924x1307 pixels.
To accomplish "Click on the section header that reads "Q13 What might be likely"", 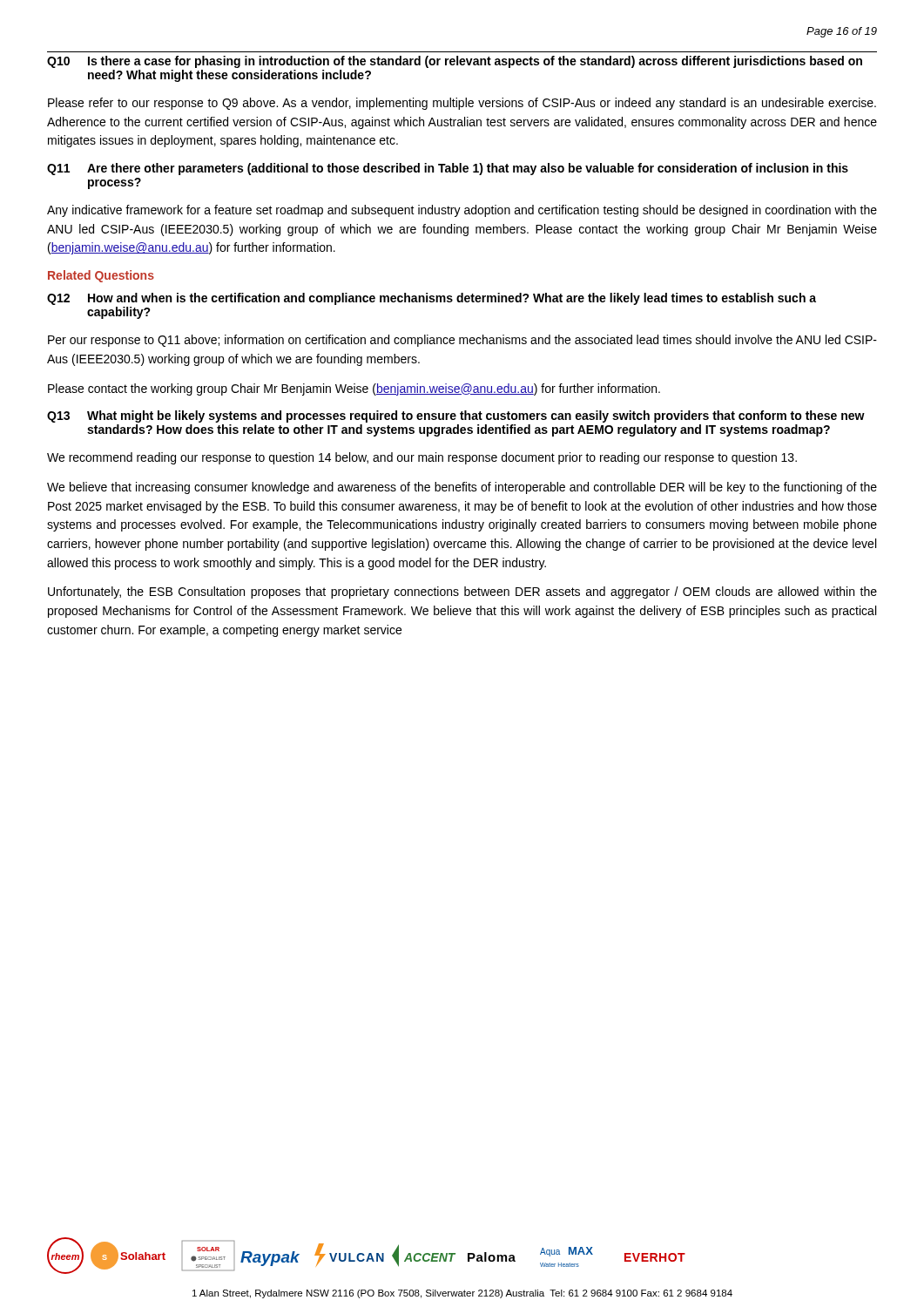I will coord(462,423).
